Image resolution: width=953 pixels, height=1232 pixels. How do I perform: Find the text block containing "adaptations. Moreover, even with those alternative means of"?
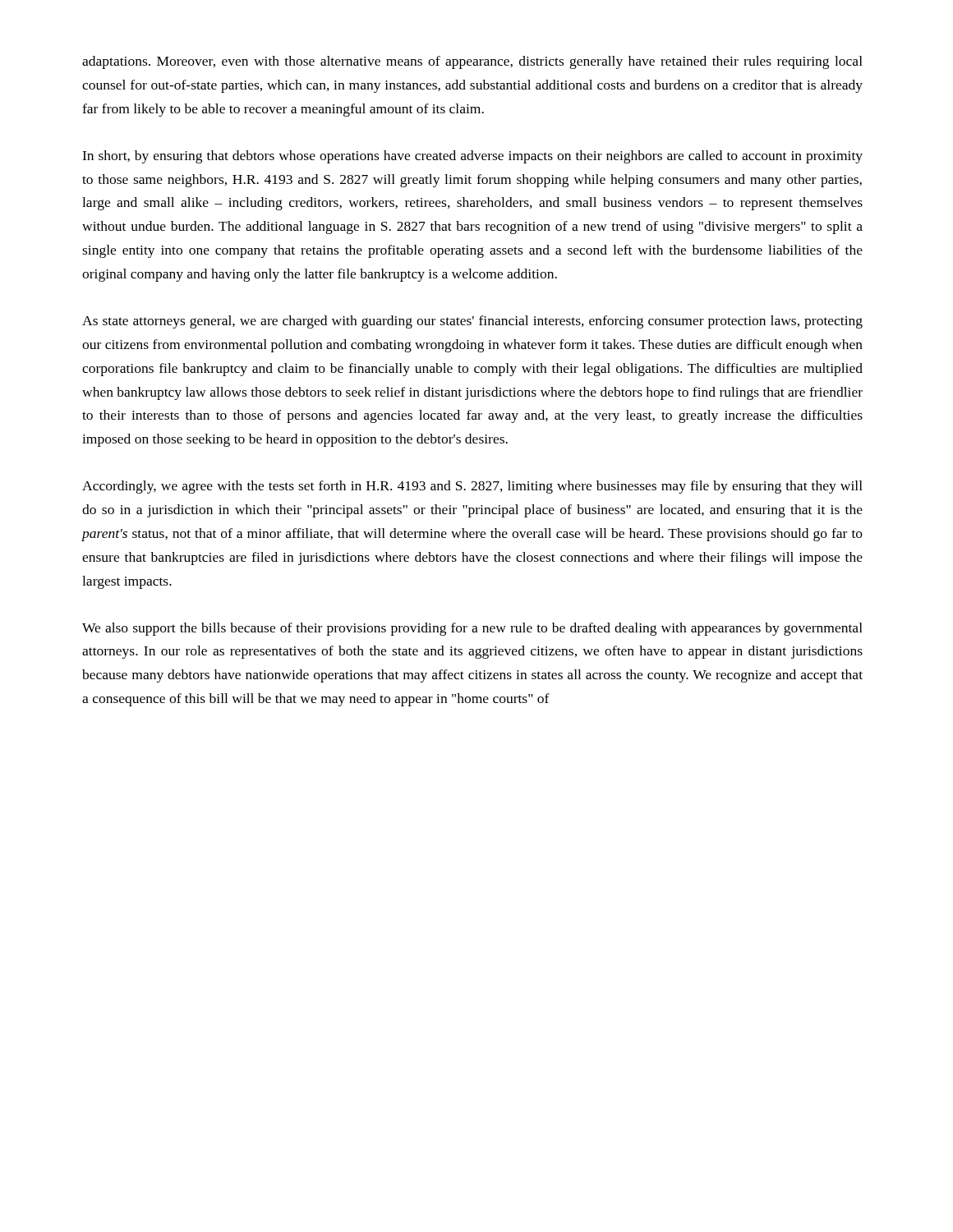(472, 85)
